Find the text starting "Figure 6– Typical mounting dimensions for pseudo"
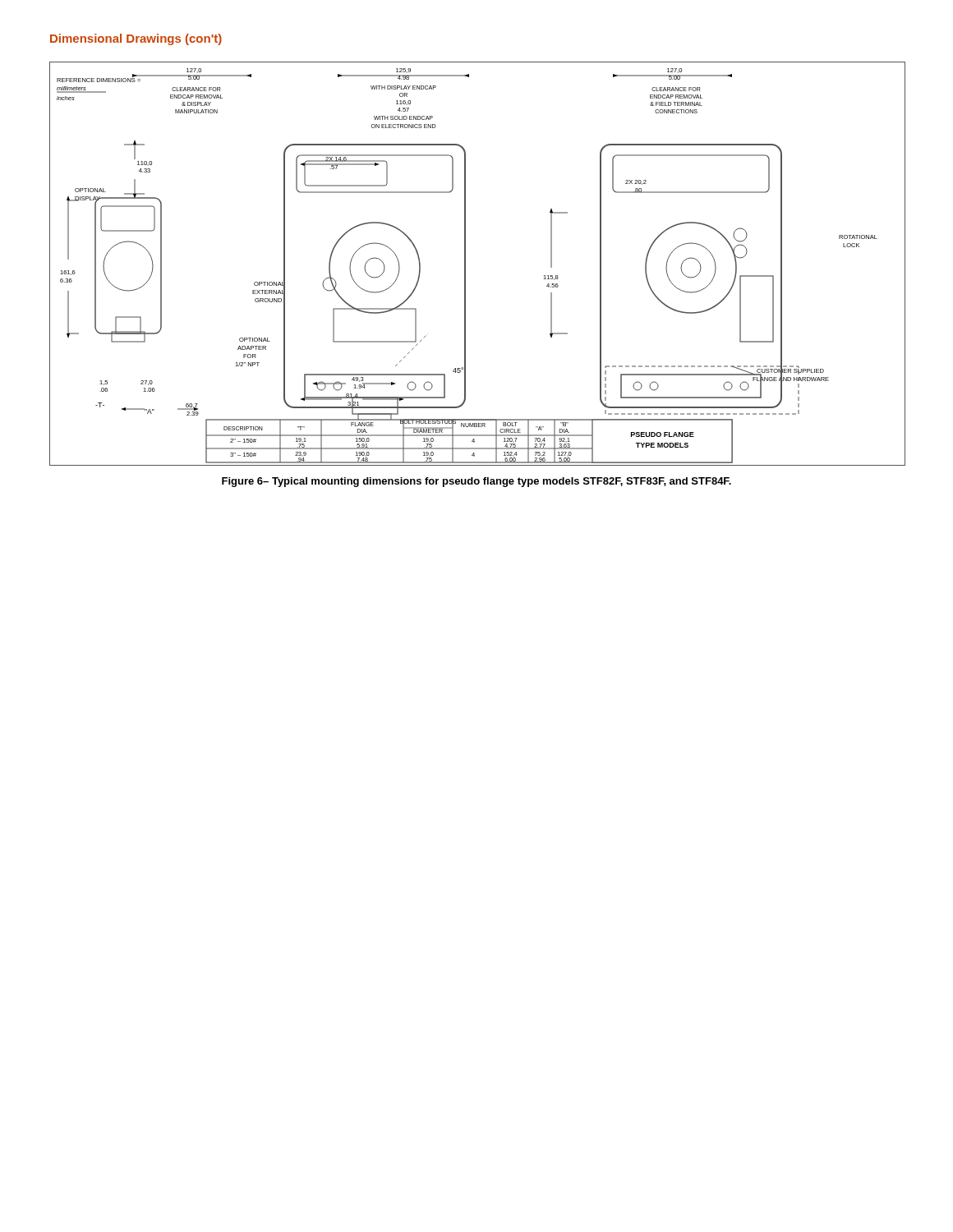This screenshot has width=953, height=1232. coord(476,481)
